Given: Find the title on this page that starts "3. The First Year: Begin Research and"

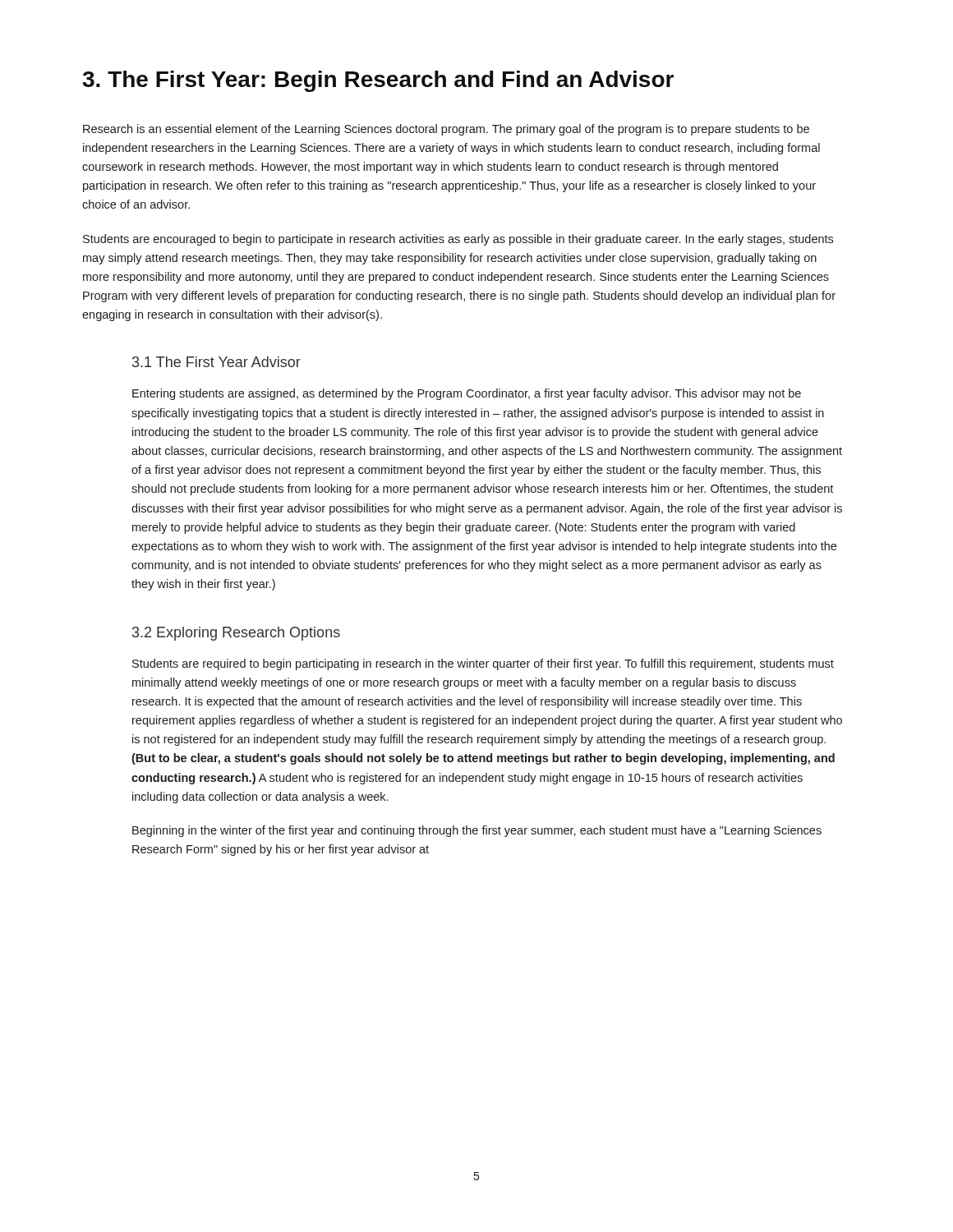Looking at the screenshot, I should click(x=464, y=79).
